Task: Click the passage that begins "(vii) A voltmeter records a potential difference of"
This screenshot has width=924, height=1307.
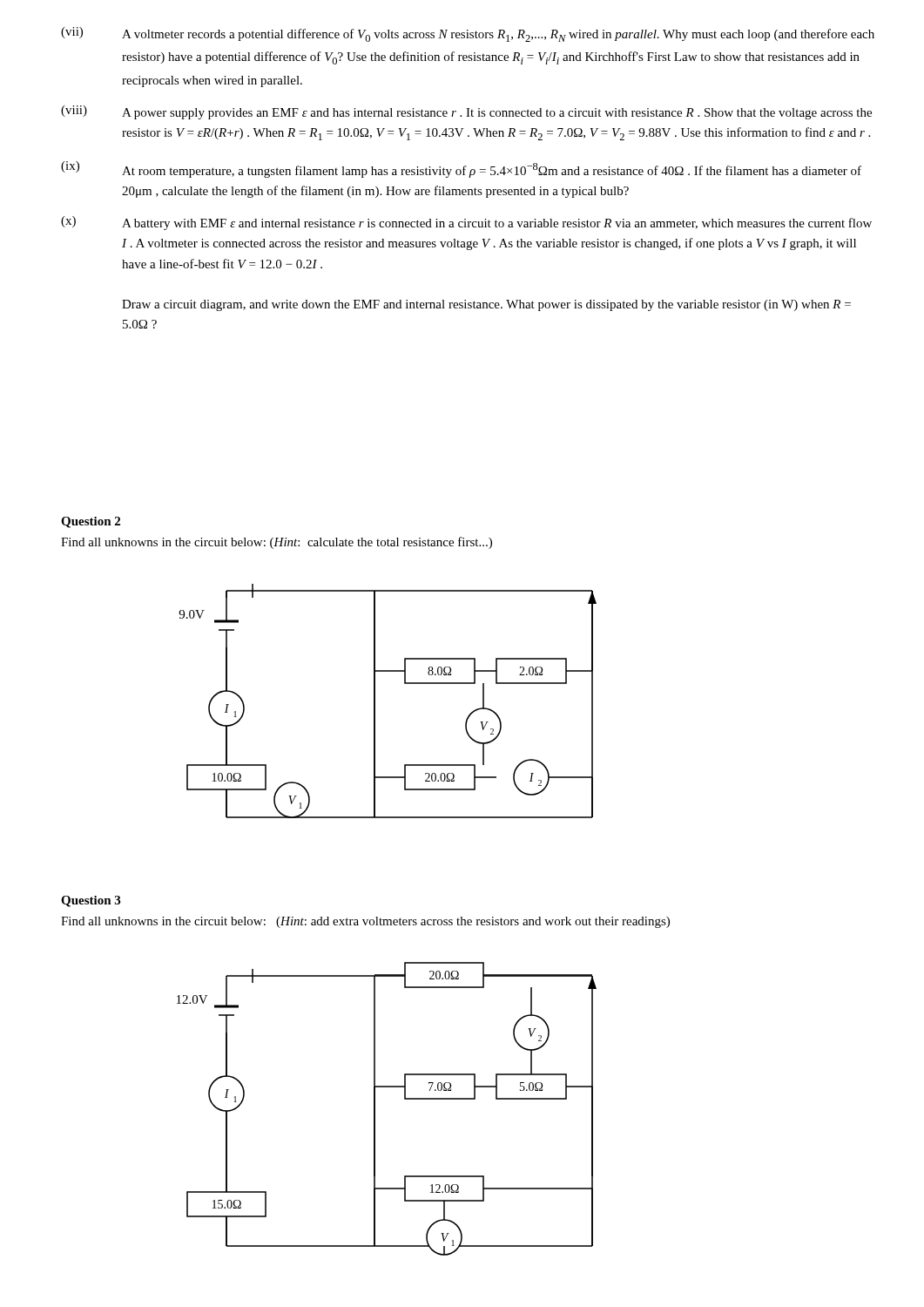Action: pyautogui.click(x=470, y=58)
